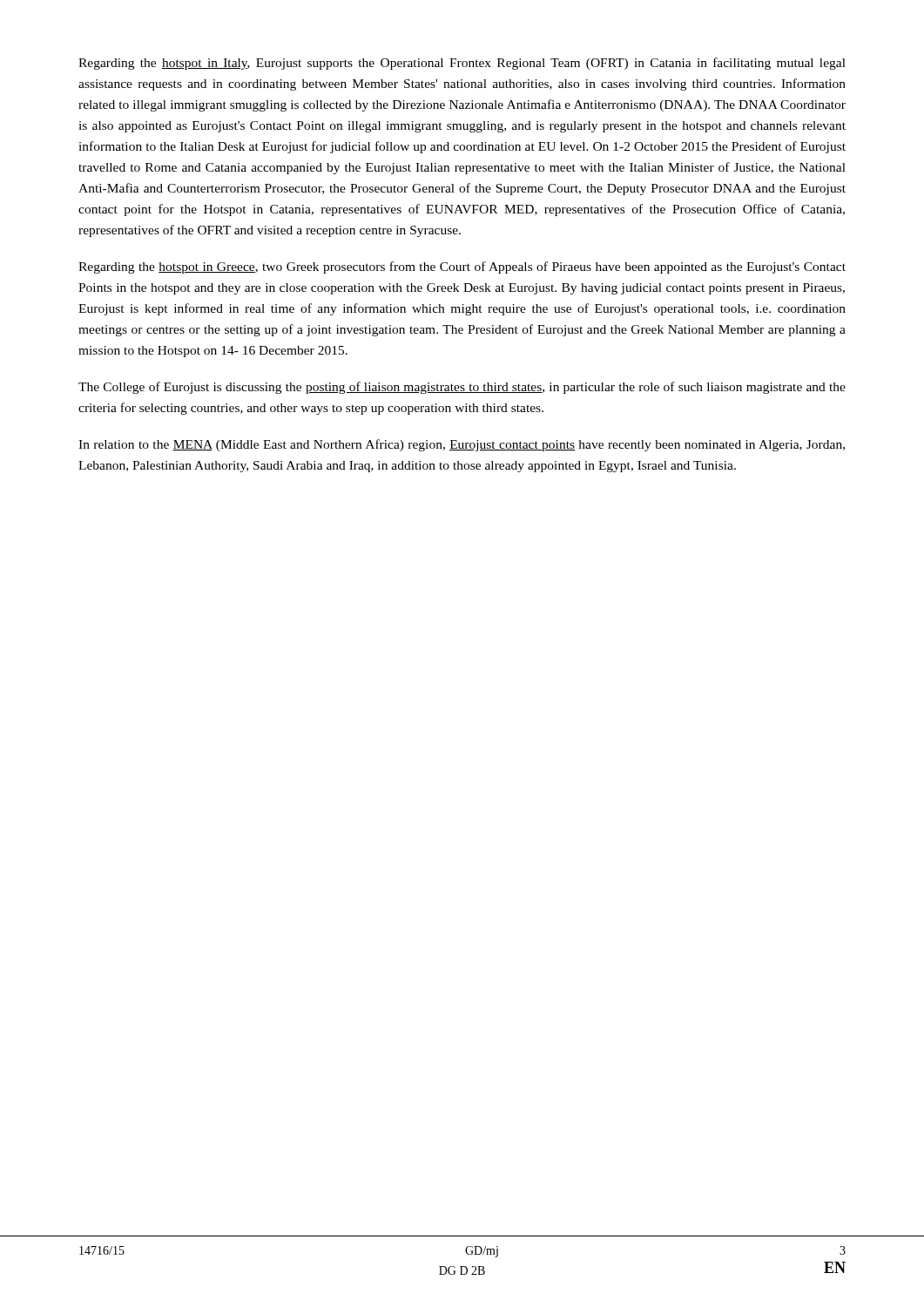Point to the passage starting "In relation to the"
This screenshot has width=924, height=1307.
462,455
